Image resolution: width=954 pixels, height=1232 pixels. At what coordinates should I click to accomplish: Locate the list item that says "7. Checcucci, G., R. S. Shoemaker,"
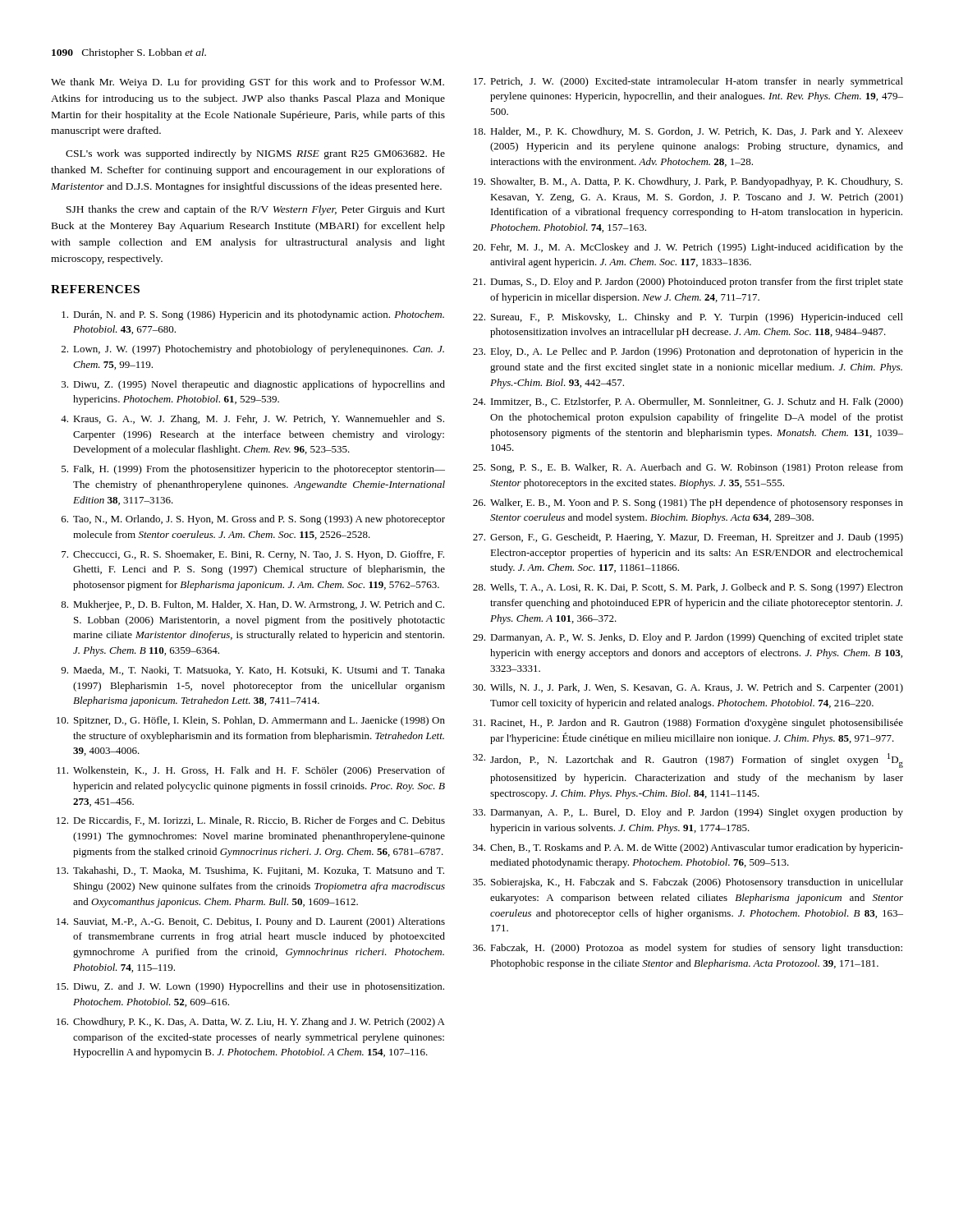pyautogui.click(x=248, y=570)
